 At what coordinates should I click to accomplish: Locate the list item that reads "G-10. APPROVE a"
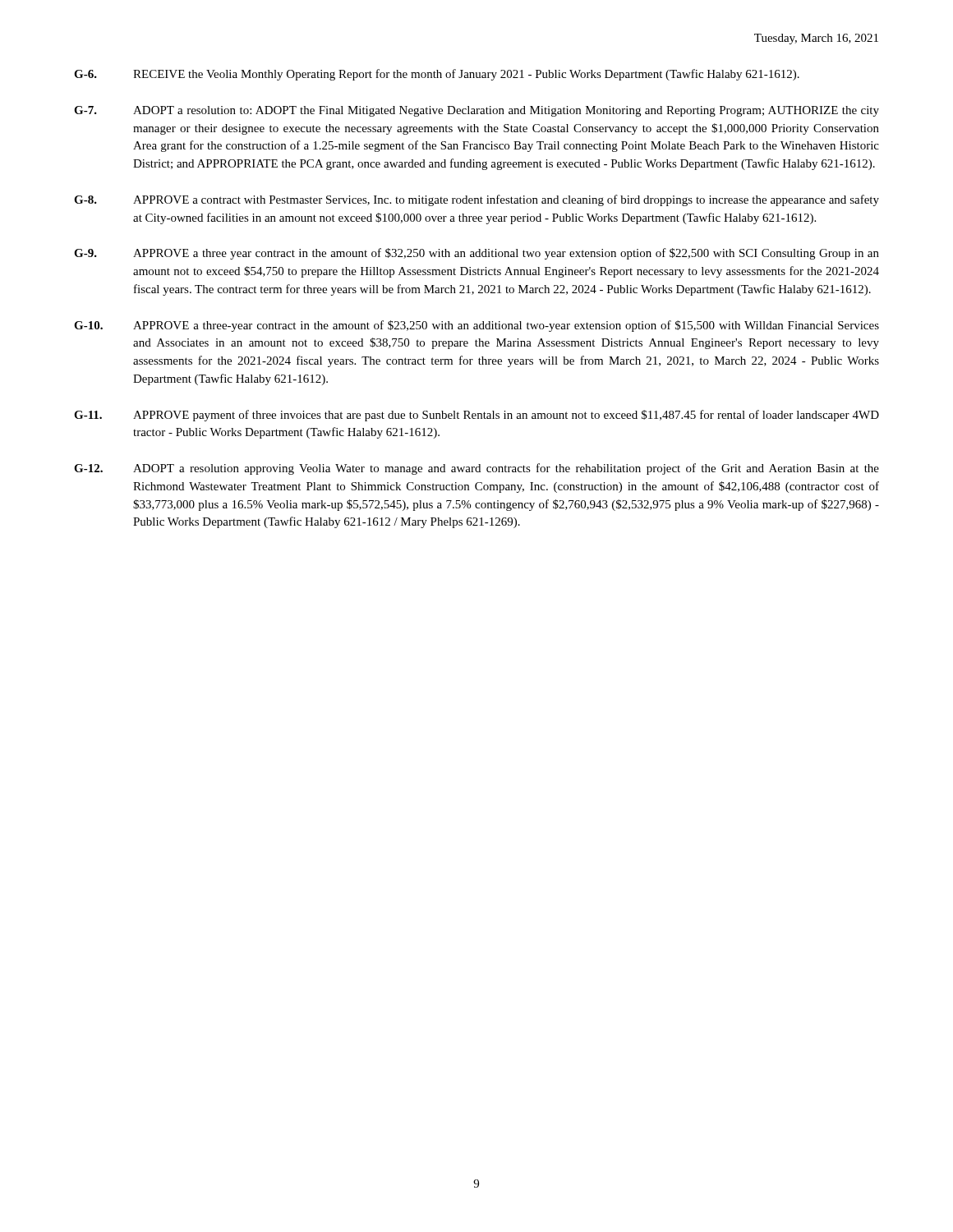pyautogui.click(x=476, y=352)
